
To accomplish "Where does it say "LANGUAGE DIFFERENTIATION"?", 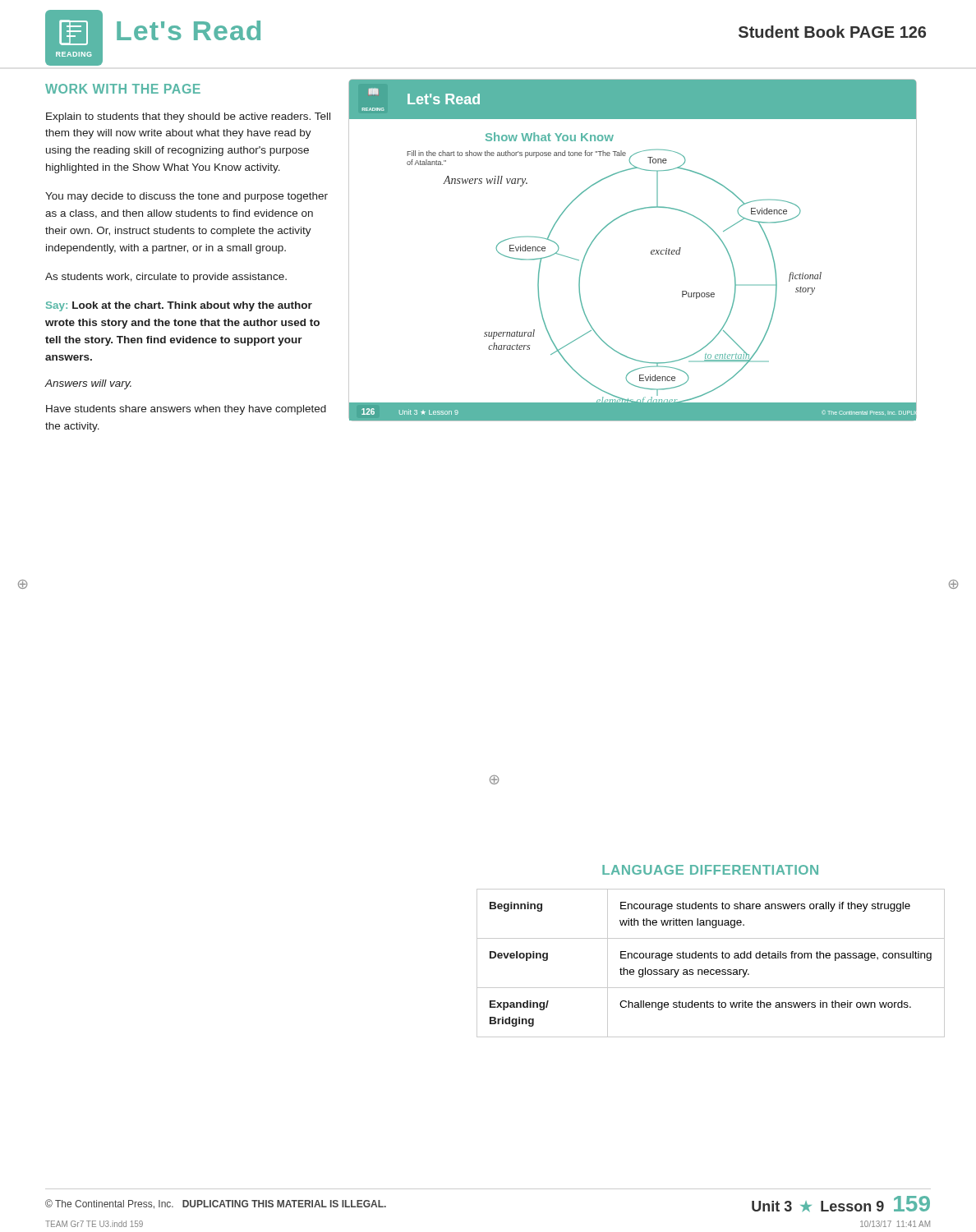I will [x=711, y=871].
